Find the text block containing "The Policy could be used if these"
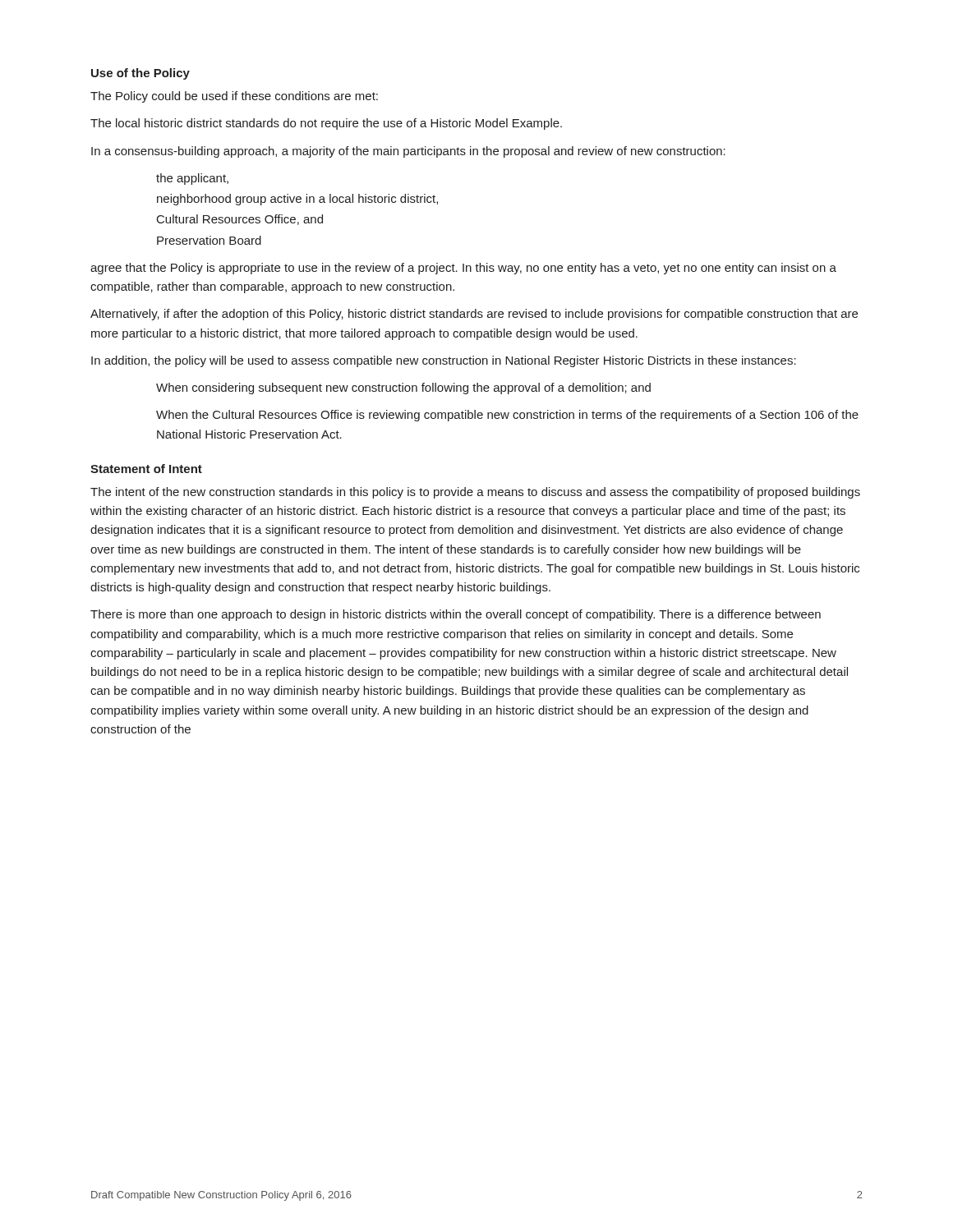The width and height of the screenshot is (953, 1232). coord(235,96)
